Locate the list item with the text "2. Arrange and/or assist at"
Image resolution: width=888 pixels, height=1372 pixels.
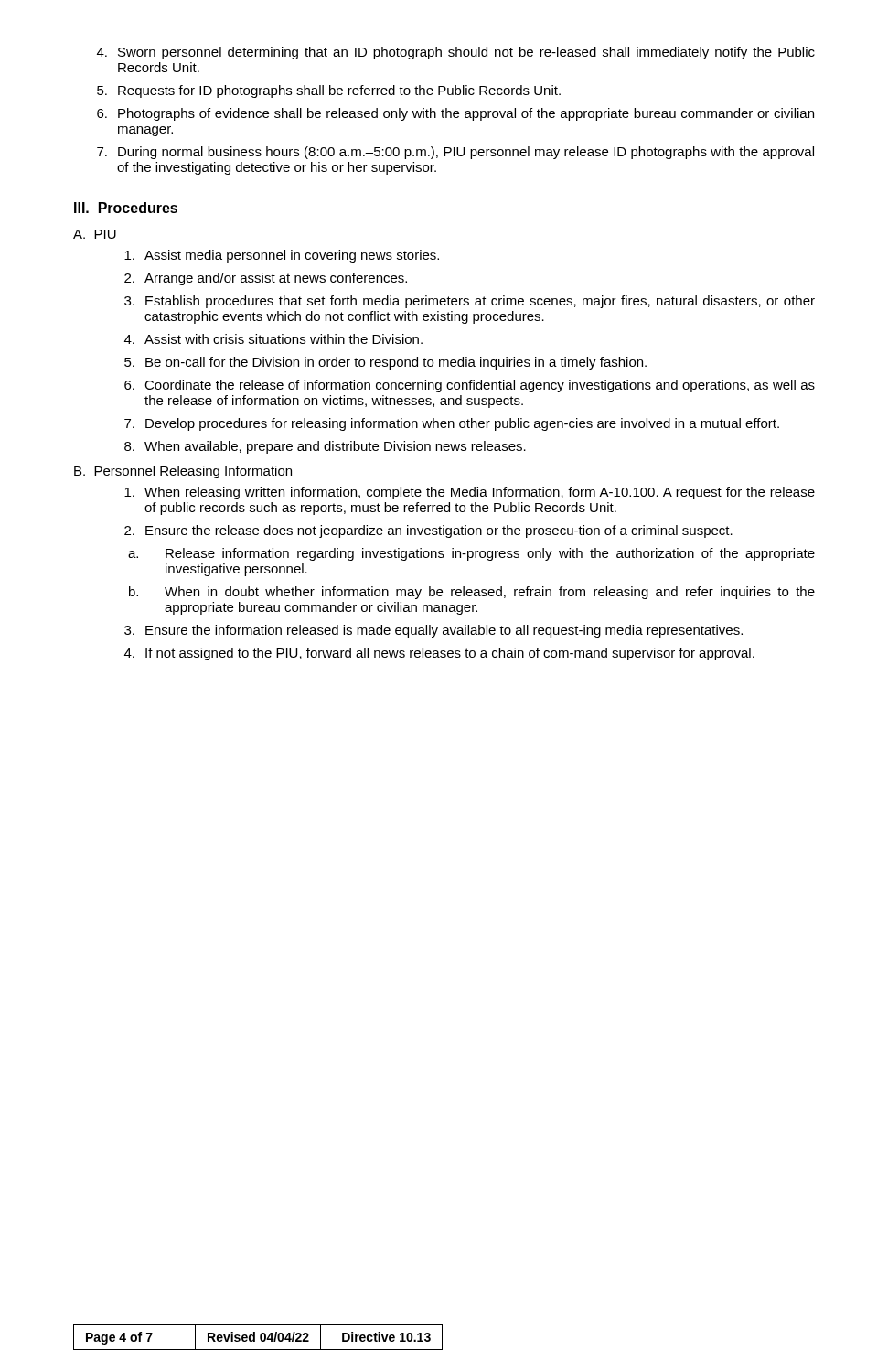coord(266,279)
